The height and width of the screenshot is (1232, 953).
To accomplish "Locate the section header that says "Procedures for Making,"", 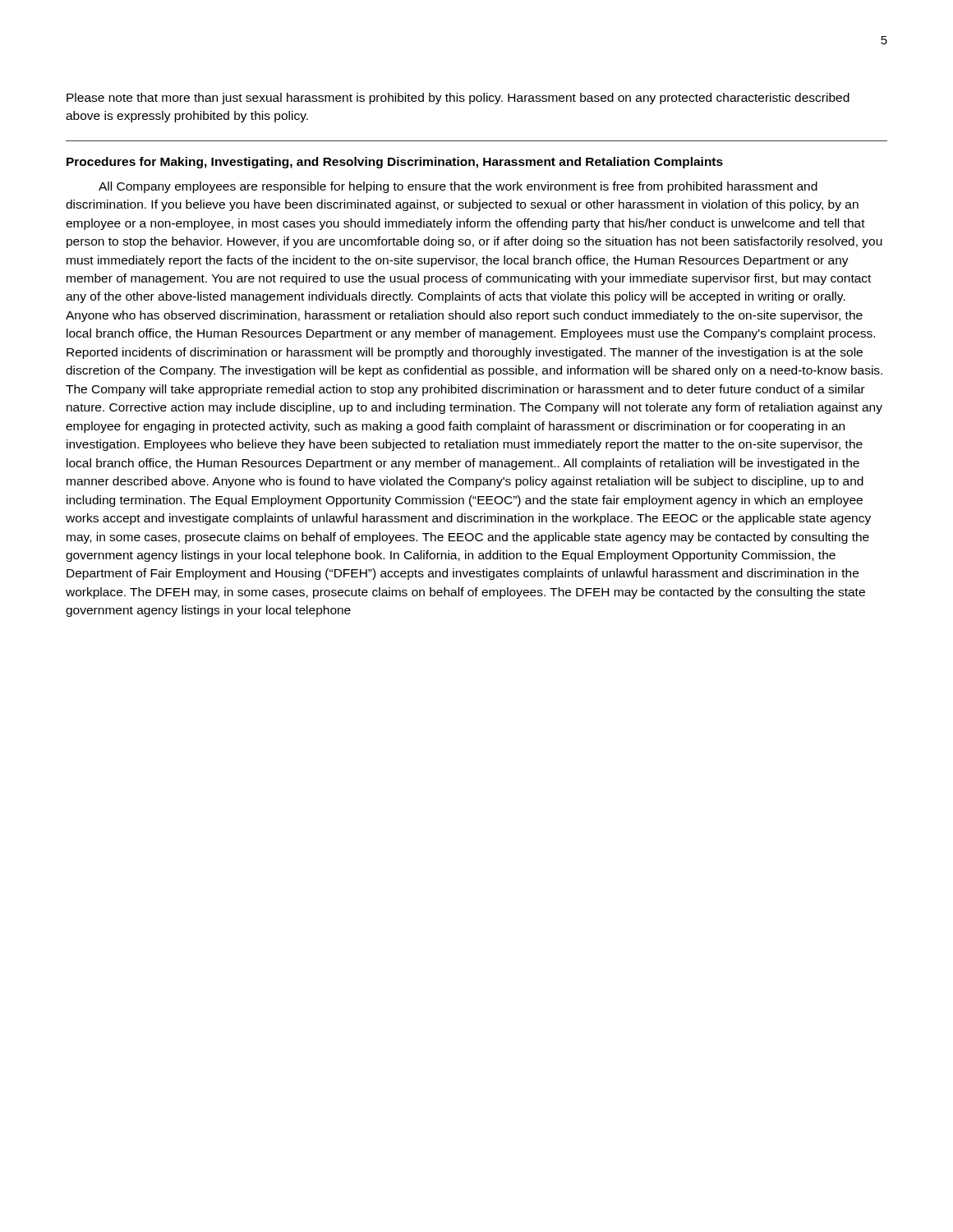I will (x=394, y=161).
